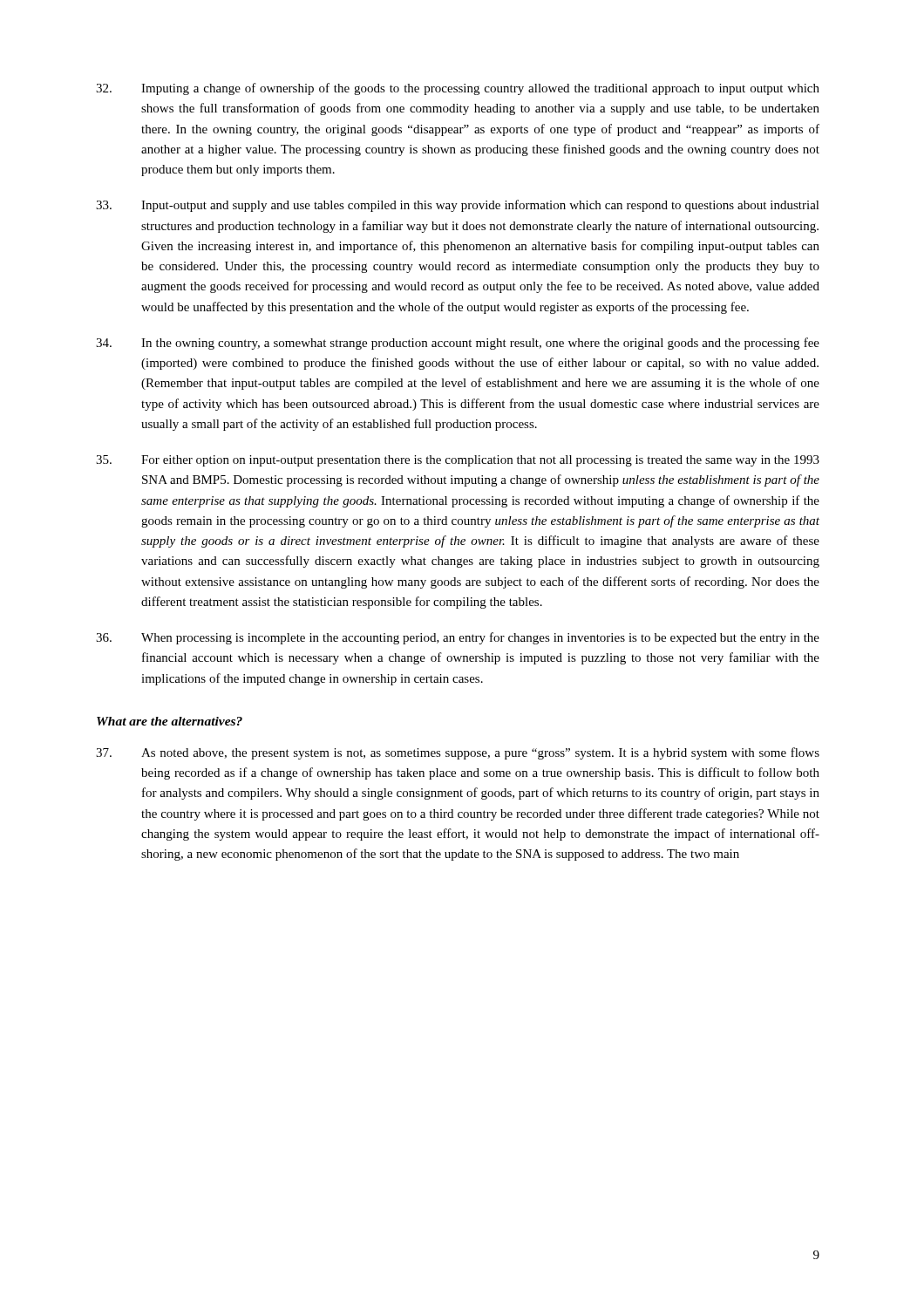The width and height of the screenshot is (924, 1308).
Task: Navigate to the text block starting "Imputing a change of ownership of"
Action: pyautogui.click(x=458, y=129)
